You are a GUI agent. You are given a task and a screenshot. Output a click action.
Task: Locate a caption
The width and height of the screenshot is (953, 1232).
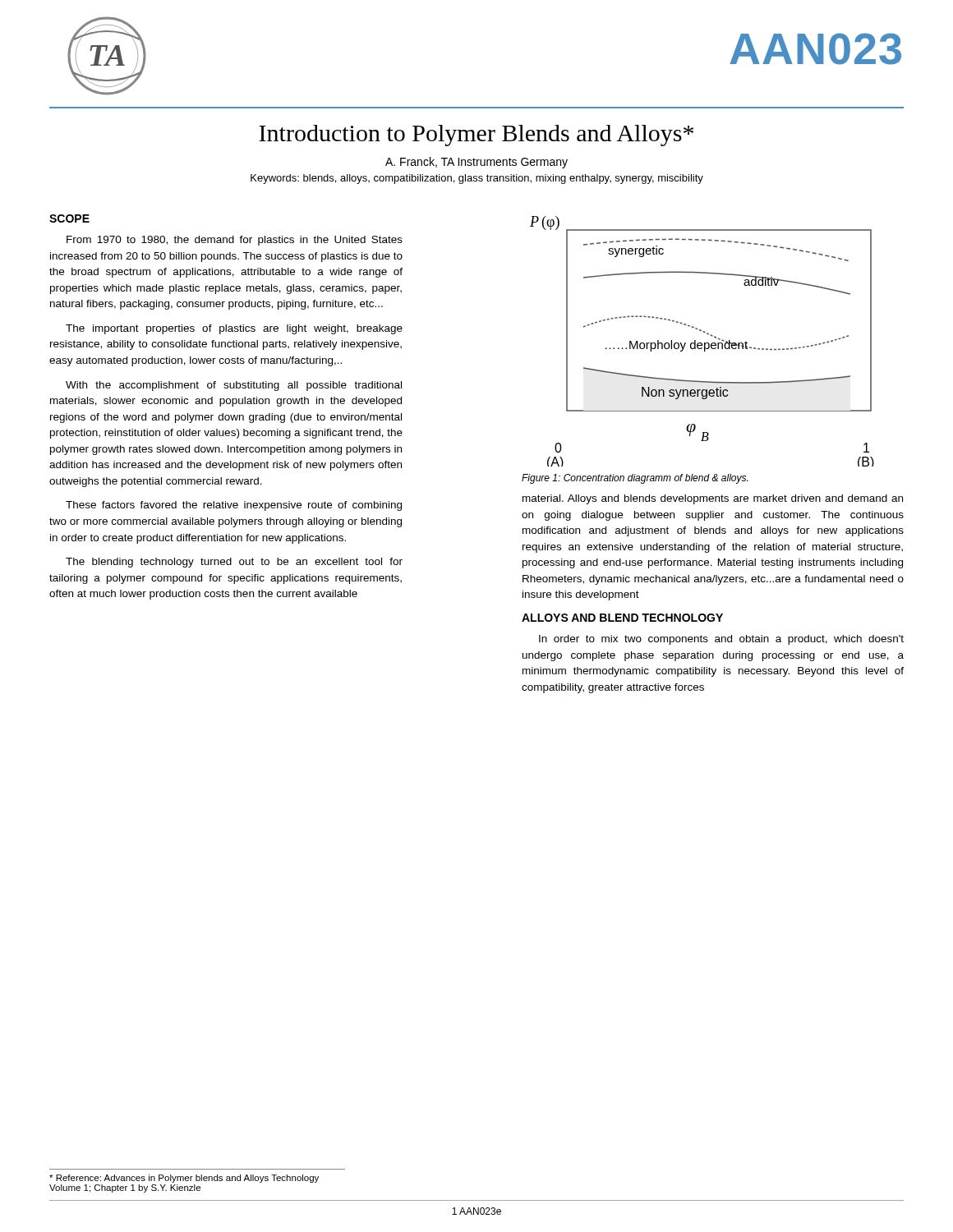[x=635, y=478]
